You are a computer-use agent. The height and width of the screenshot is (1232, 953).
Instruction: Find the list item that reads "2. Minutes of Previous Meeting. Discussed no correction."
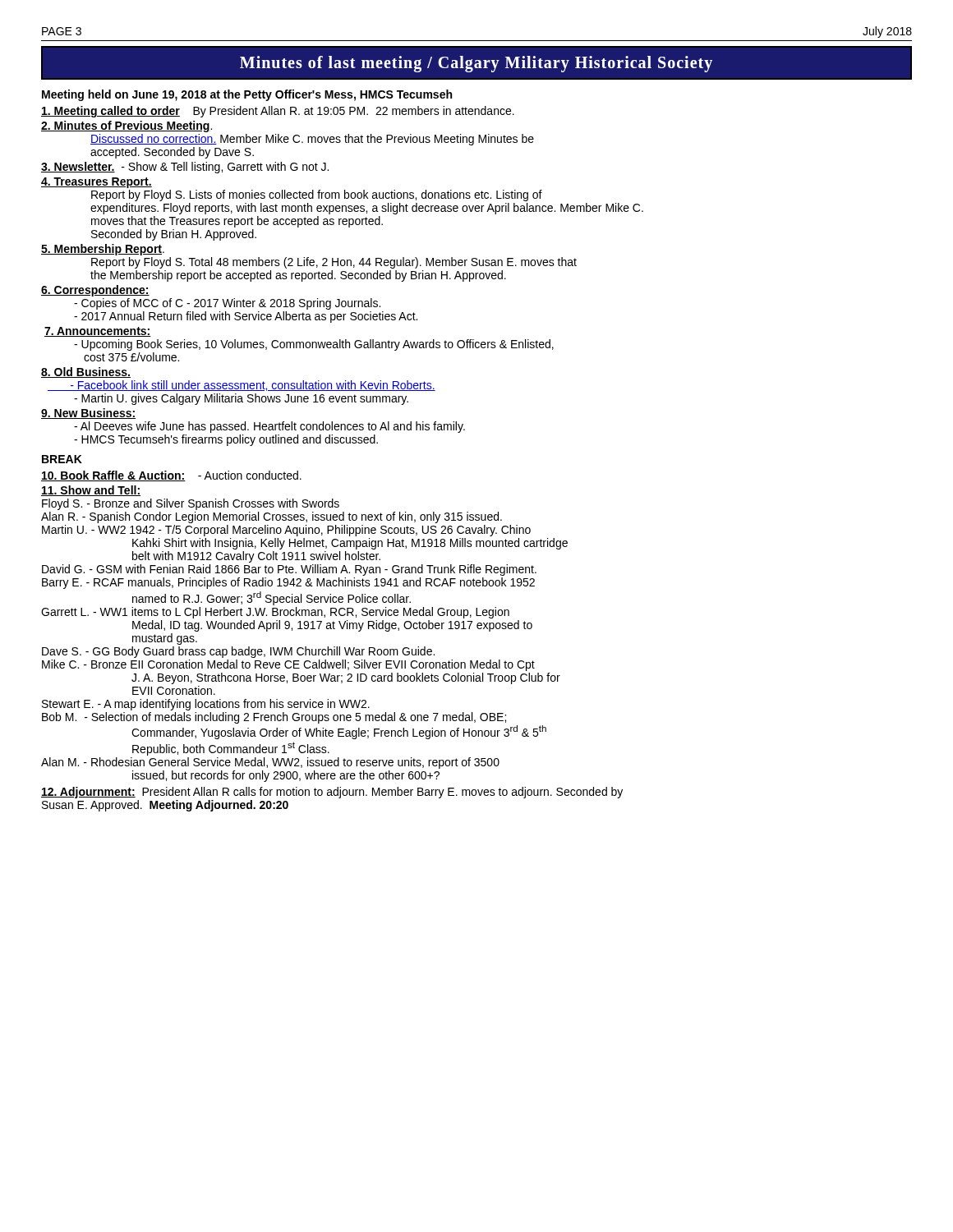coord(476,139)
